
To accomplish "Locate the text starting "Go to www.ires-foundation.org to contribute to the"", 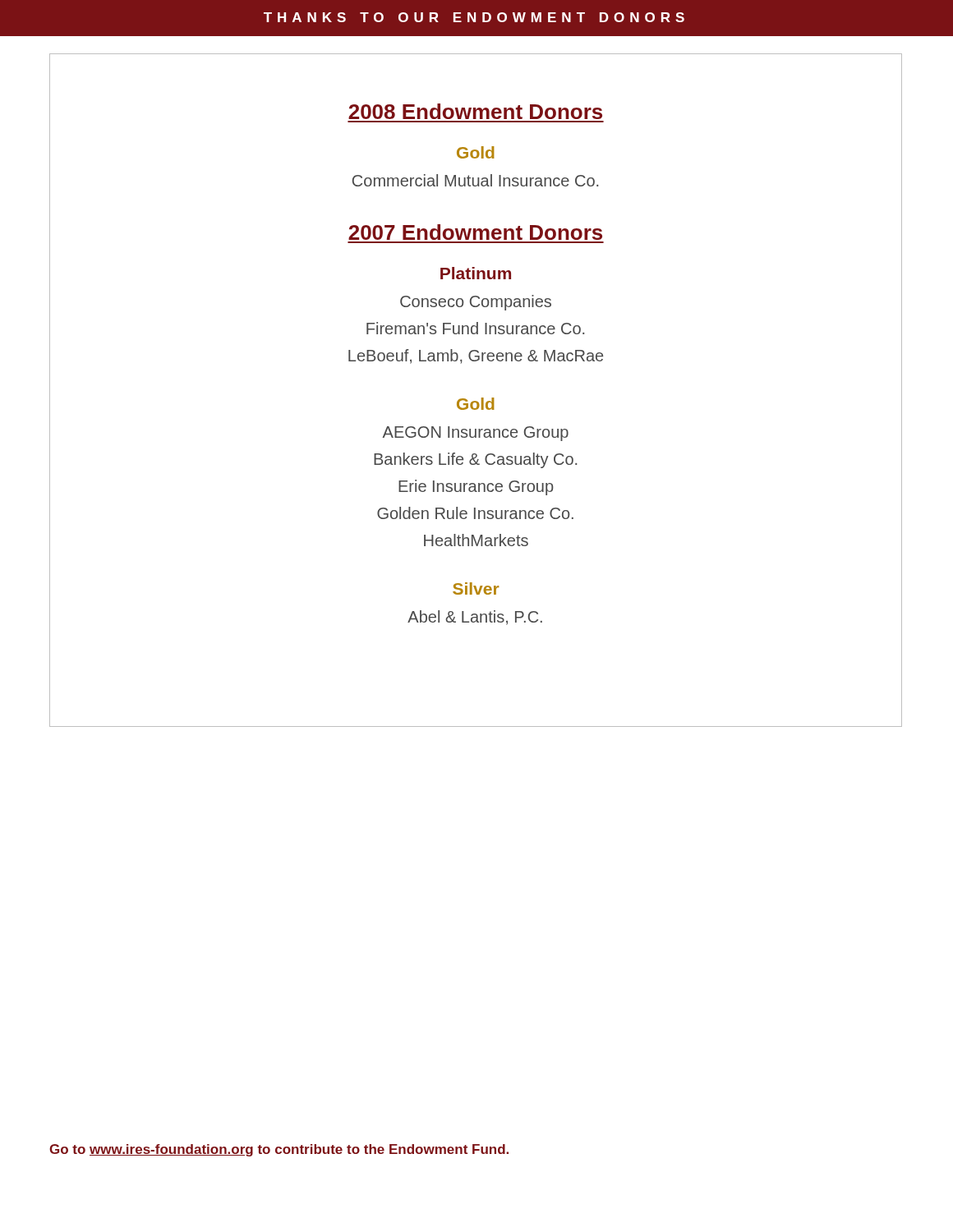I will (x=279, y=1149).
